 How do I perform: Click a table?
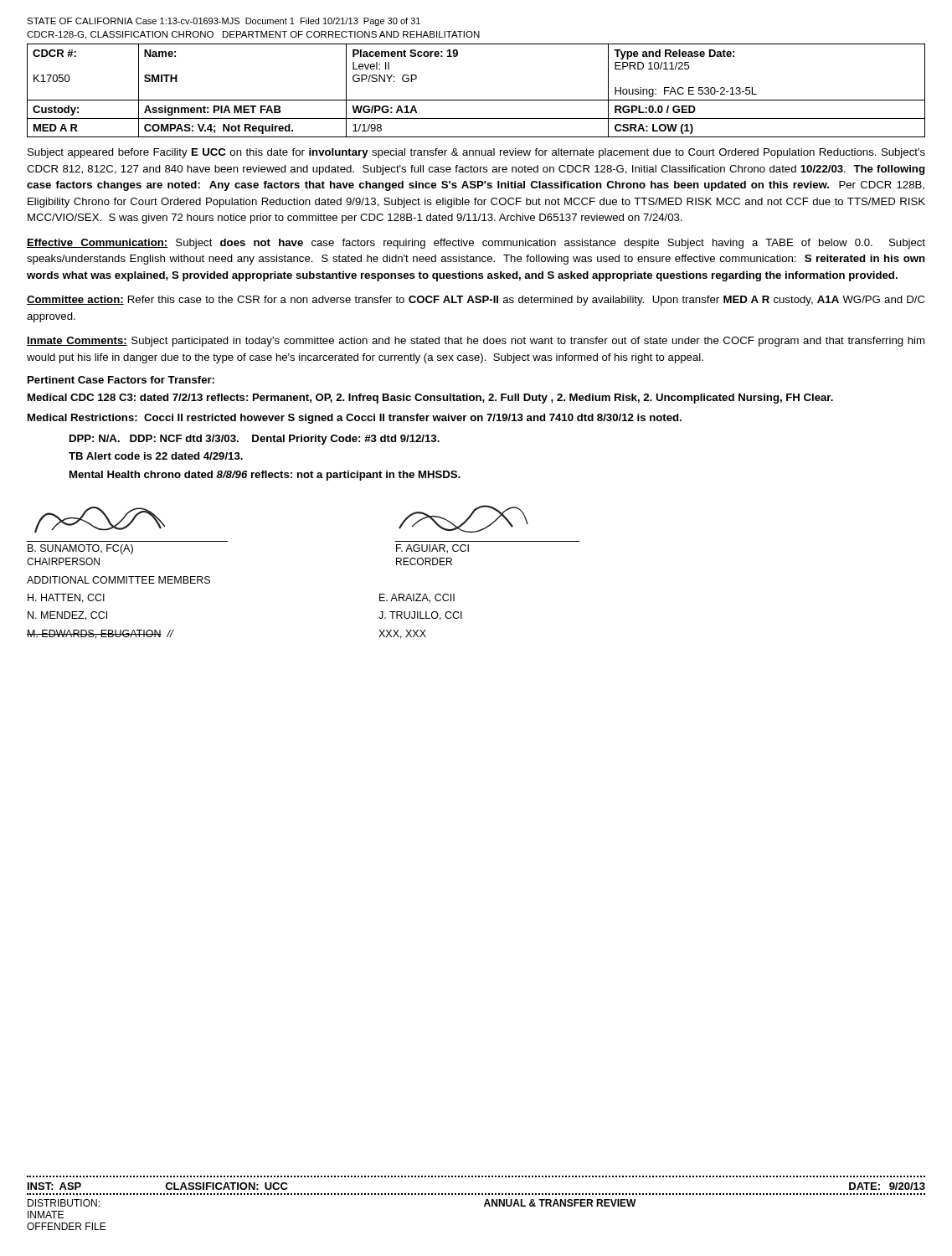(x=476, y=90)
